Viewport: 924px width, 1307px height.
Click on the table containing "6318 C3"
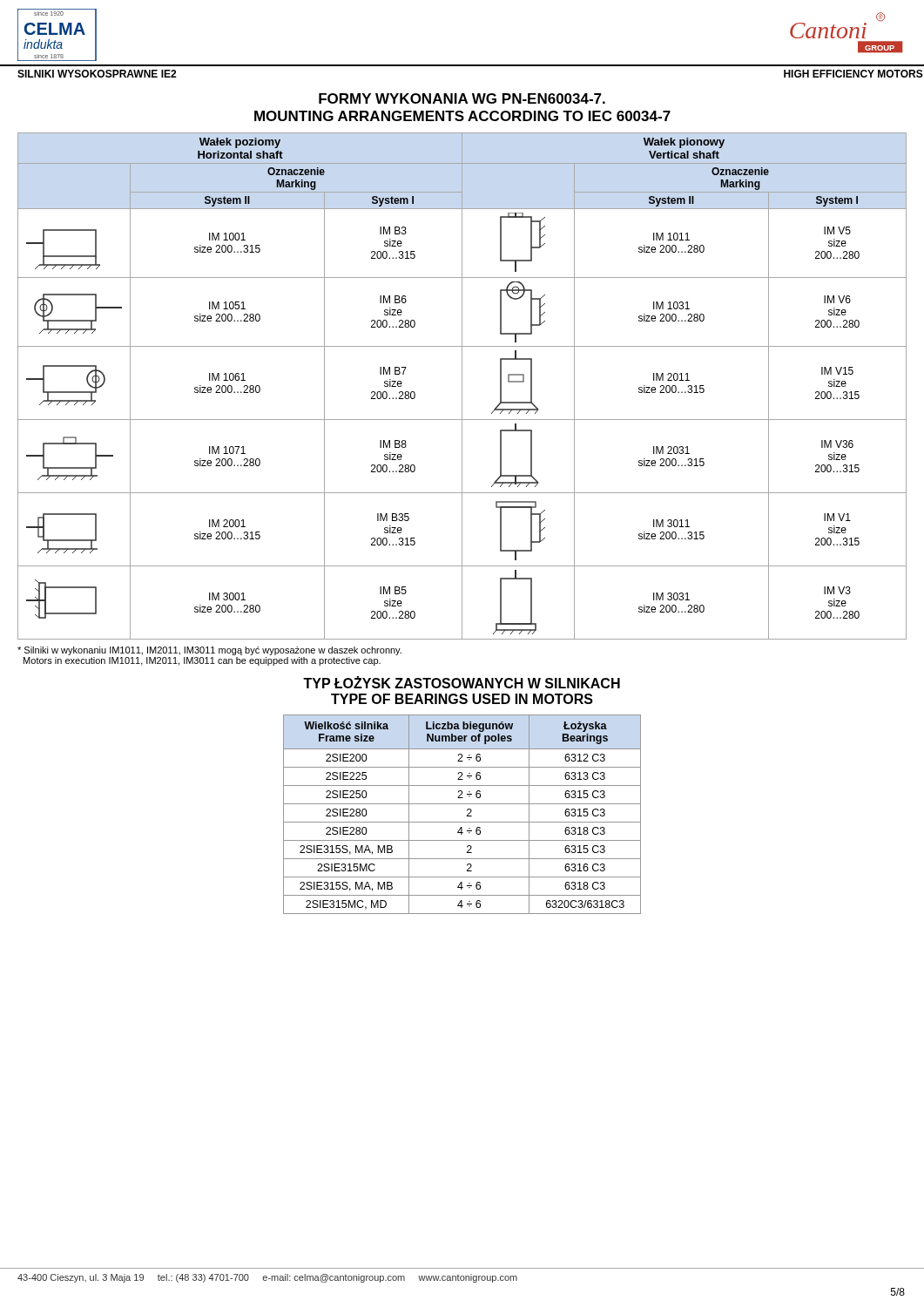point(462,814)
